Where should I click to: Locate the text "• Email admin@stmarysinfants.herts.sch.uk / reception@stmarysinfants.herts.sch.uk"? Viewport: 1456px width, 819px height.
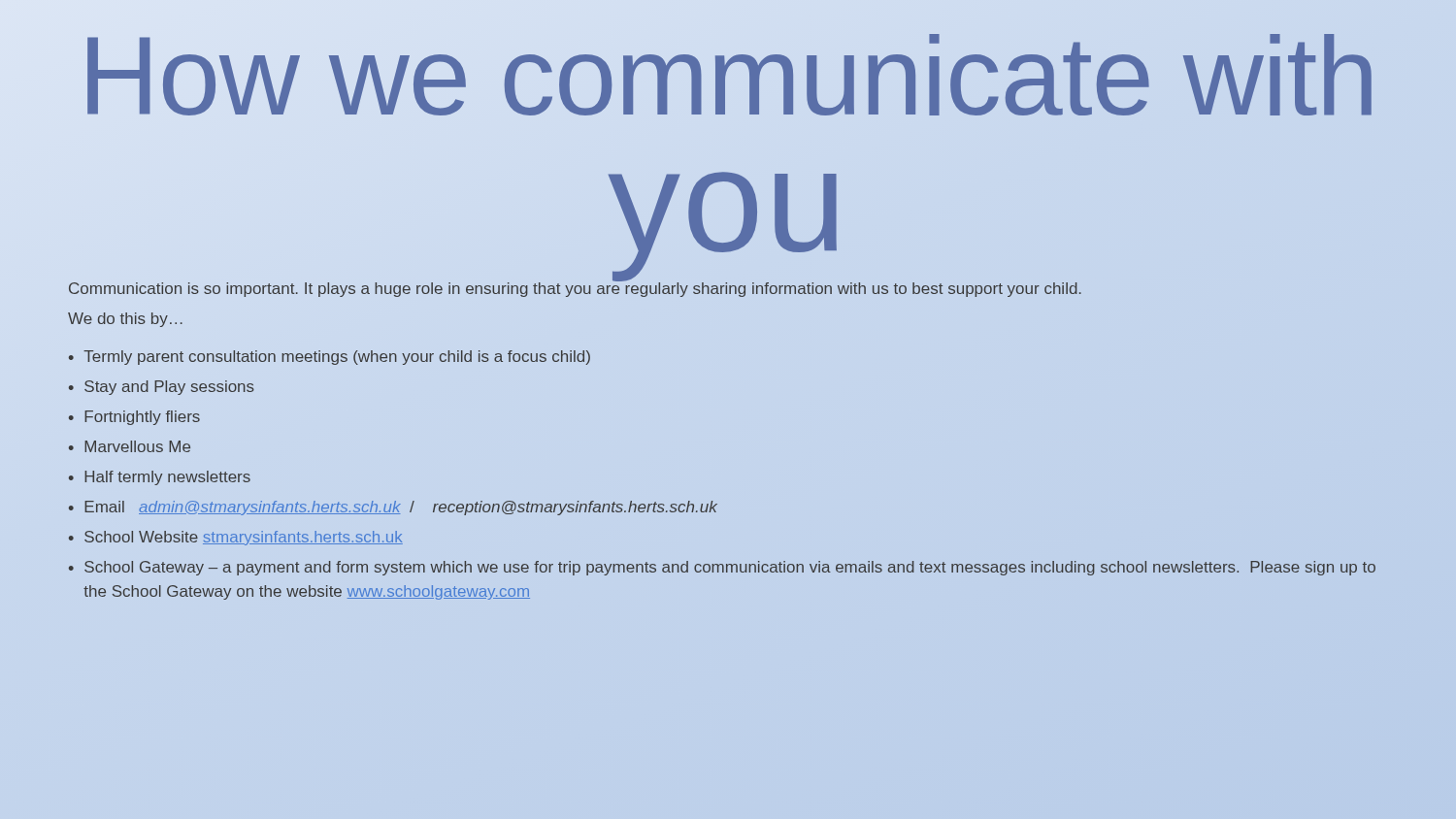click(393, 508)
